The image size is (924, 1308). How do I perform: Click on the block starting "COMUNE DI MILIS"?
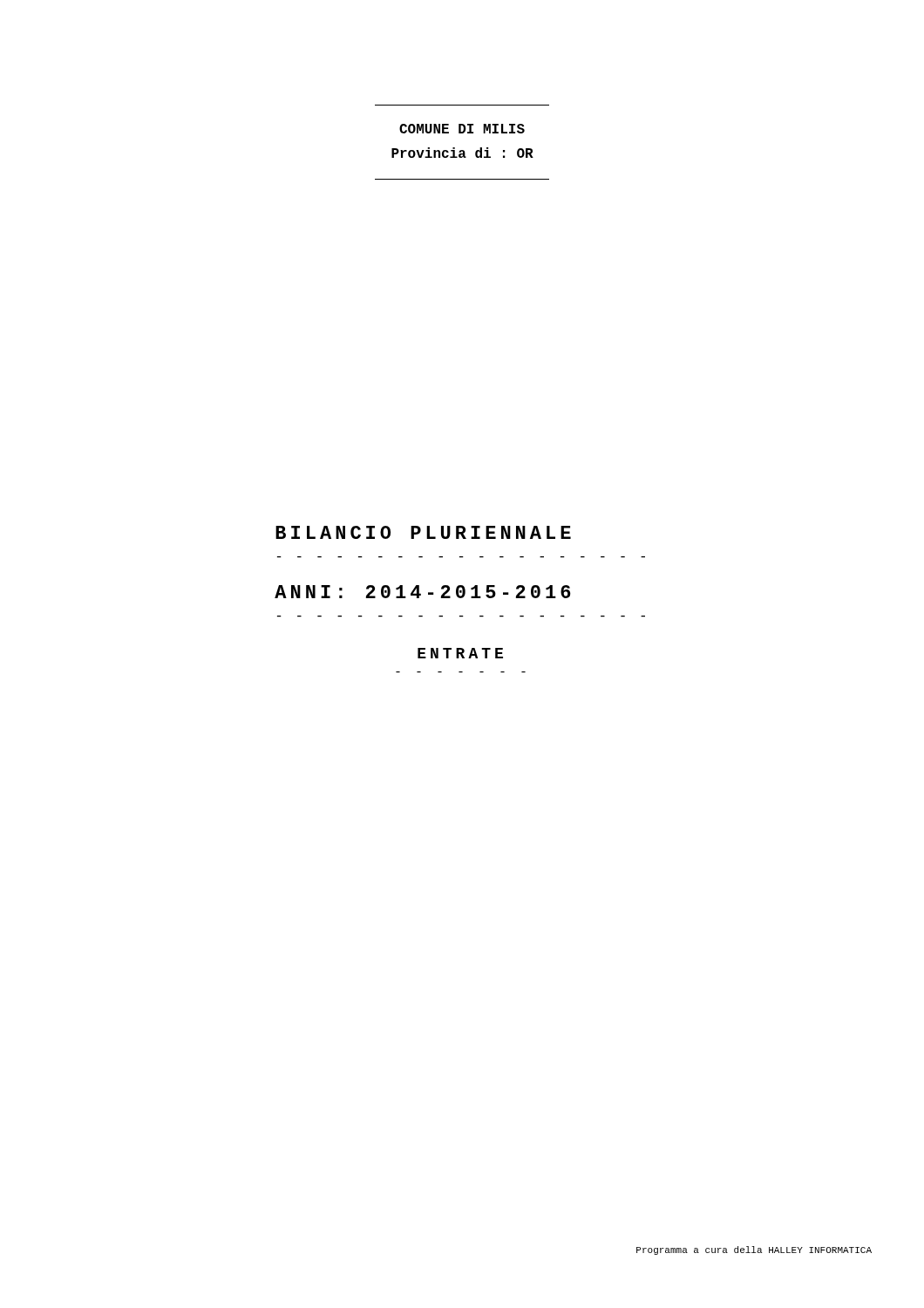click(x=462, y=130)
